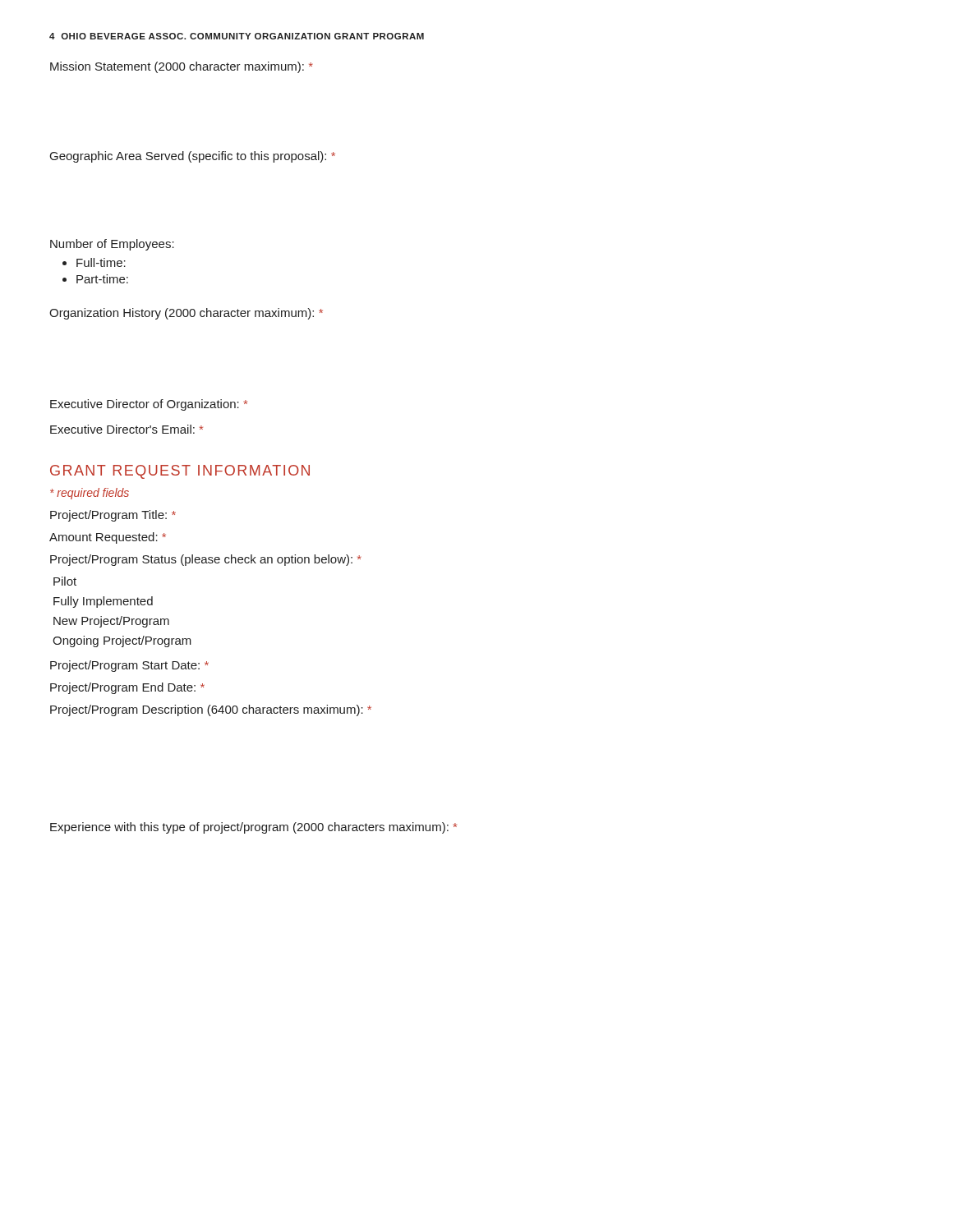
Task: Navigate to the text starting "required fields"
Action: click(89, 493)
